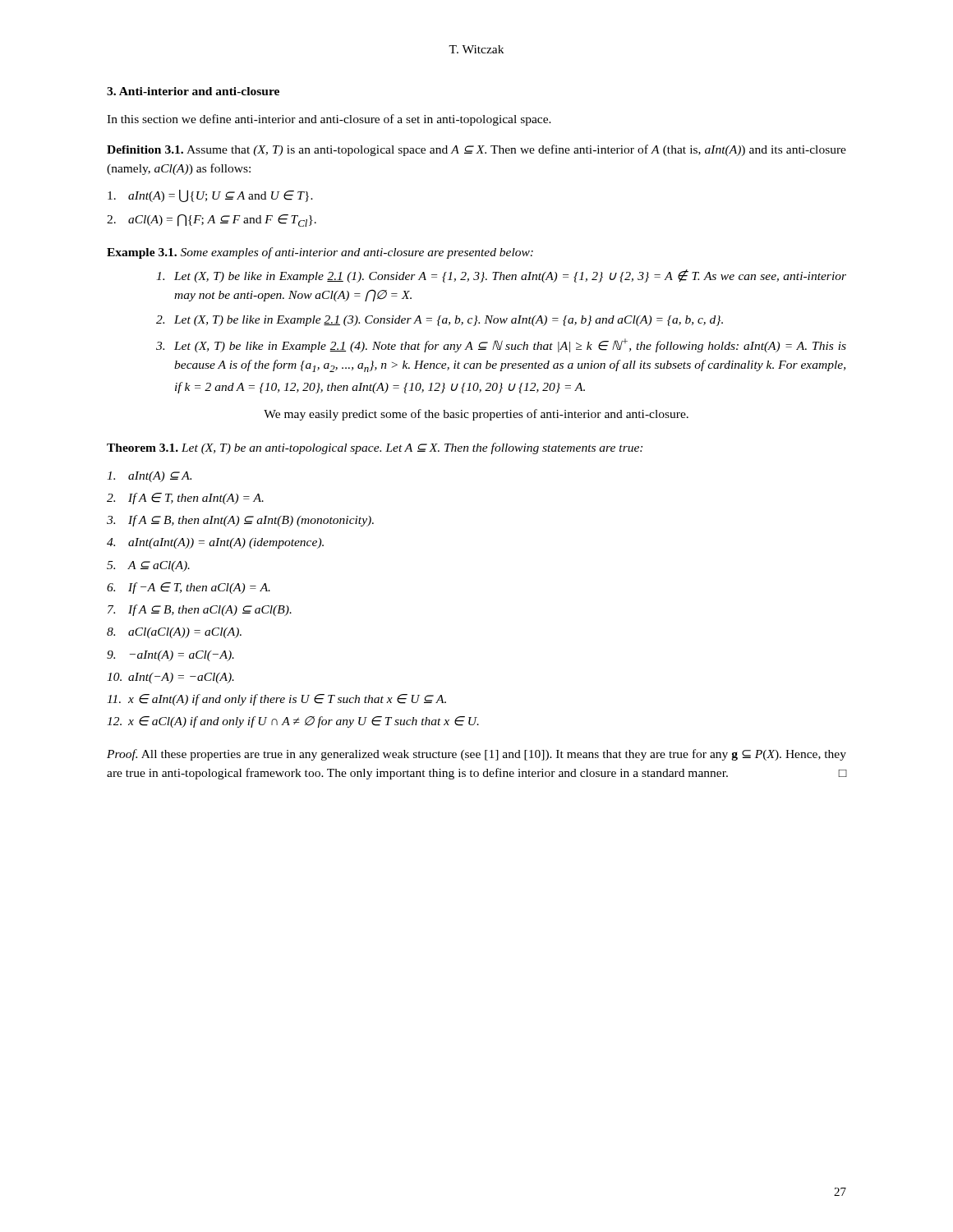Point to the block beginning "2.If A ∈"
Image resolution: width=953 pixels, height=1232 pixels.
click(x=186, y=497)
